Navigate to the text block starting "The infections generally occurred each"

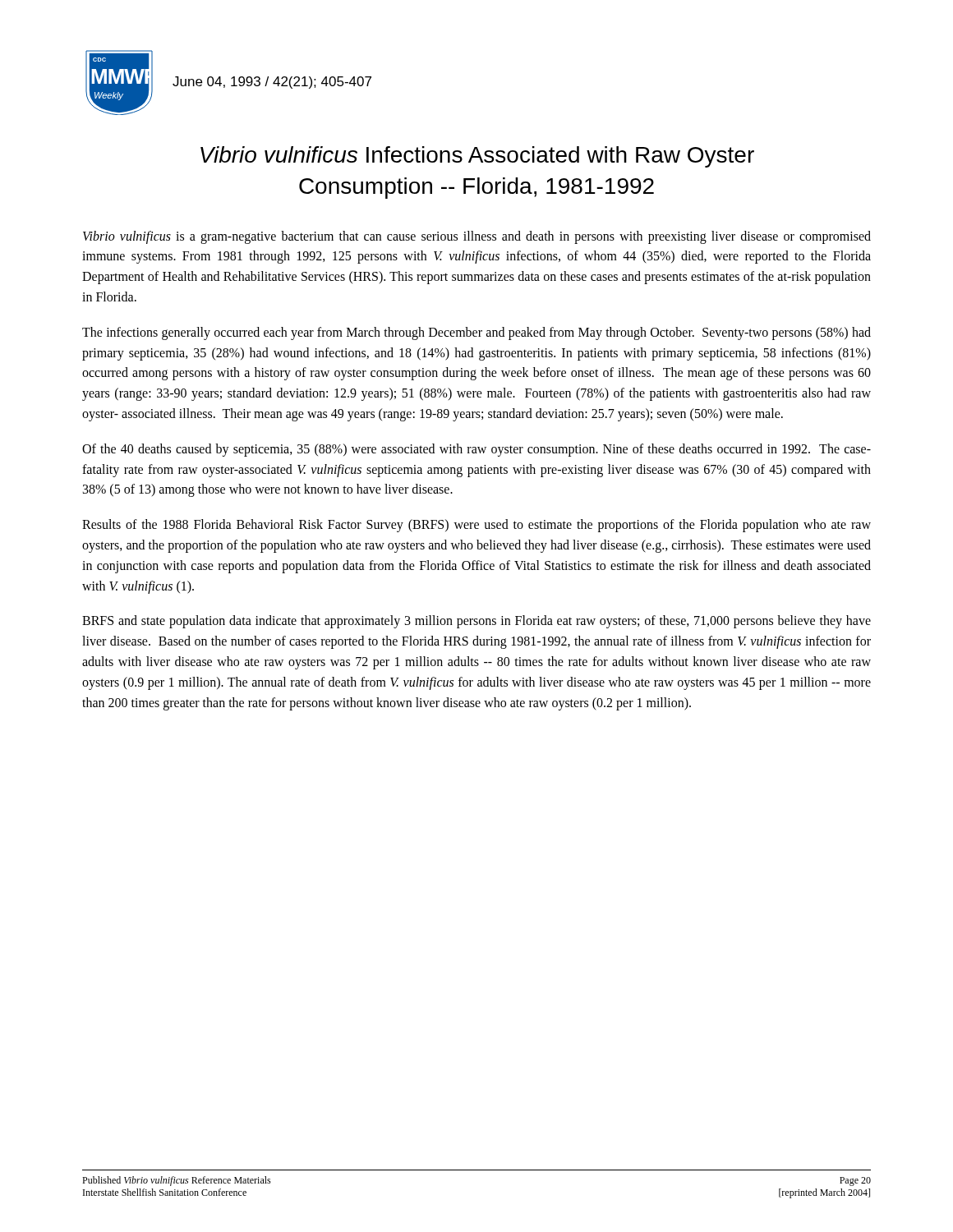476,373
